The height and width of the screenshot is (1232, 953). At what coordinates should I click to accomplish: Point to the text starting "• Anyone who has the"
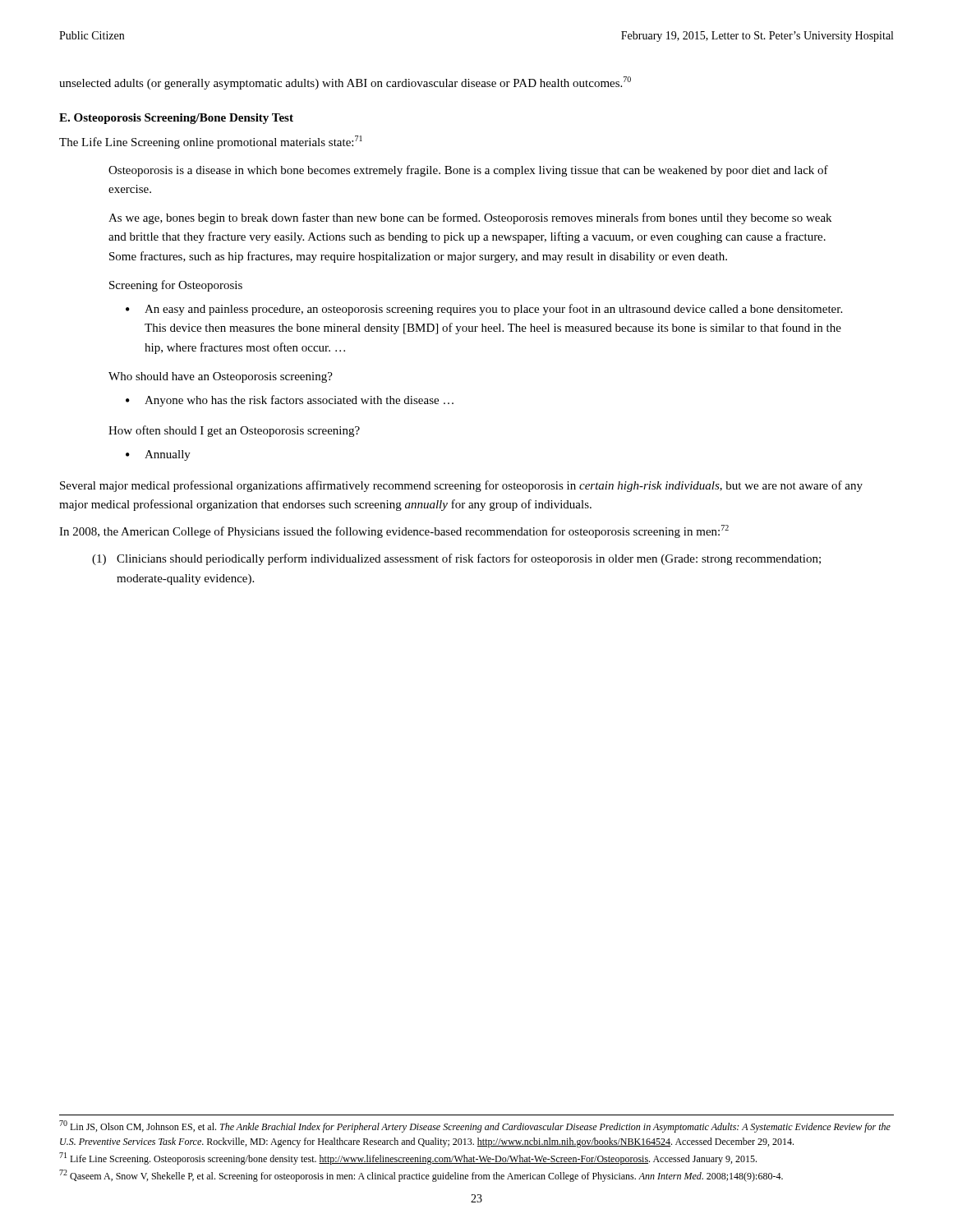point(290,401)
